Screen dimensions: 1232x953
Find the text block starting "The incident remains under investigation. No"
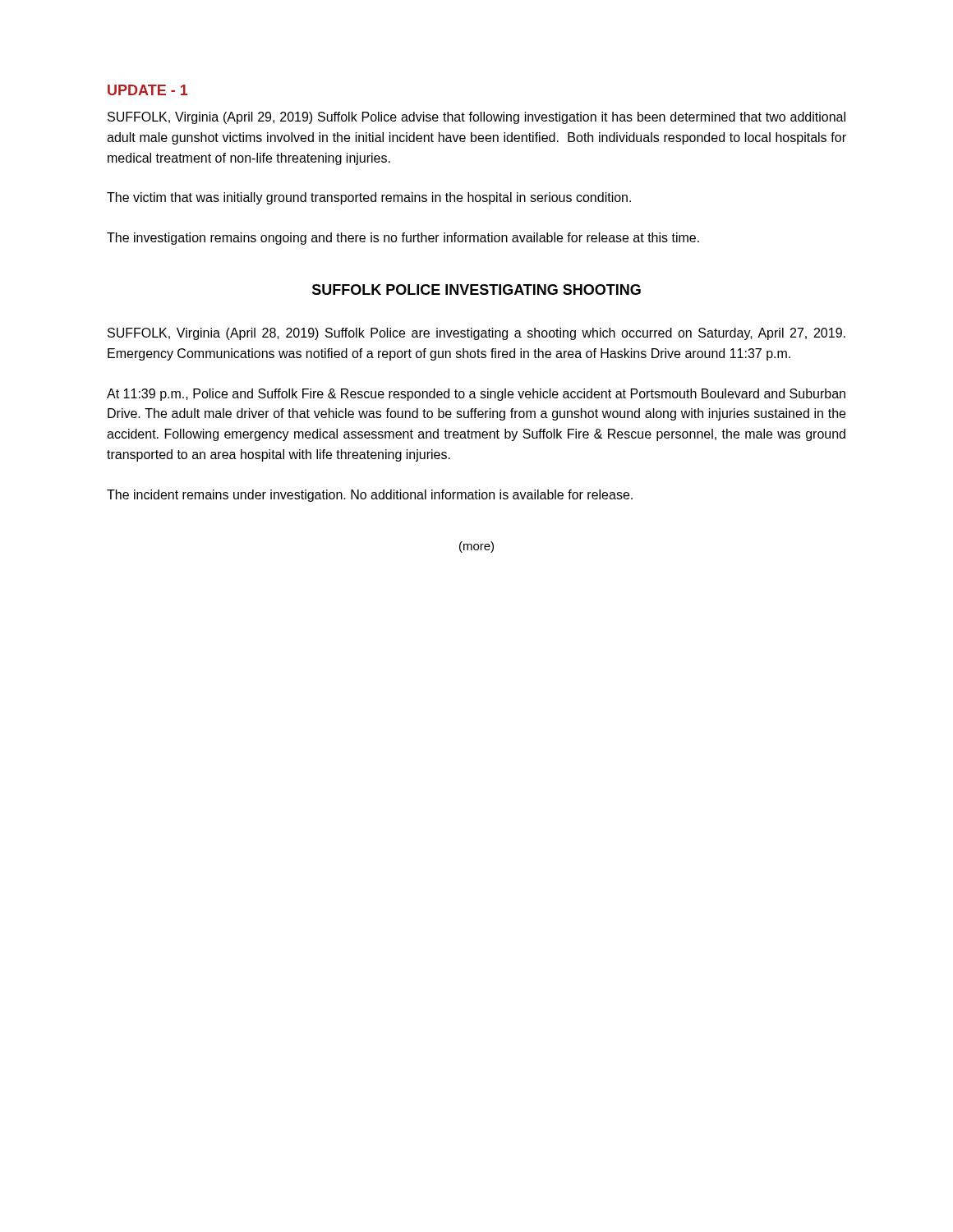click(370, 495)
